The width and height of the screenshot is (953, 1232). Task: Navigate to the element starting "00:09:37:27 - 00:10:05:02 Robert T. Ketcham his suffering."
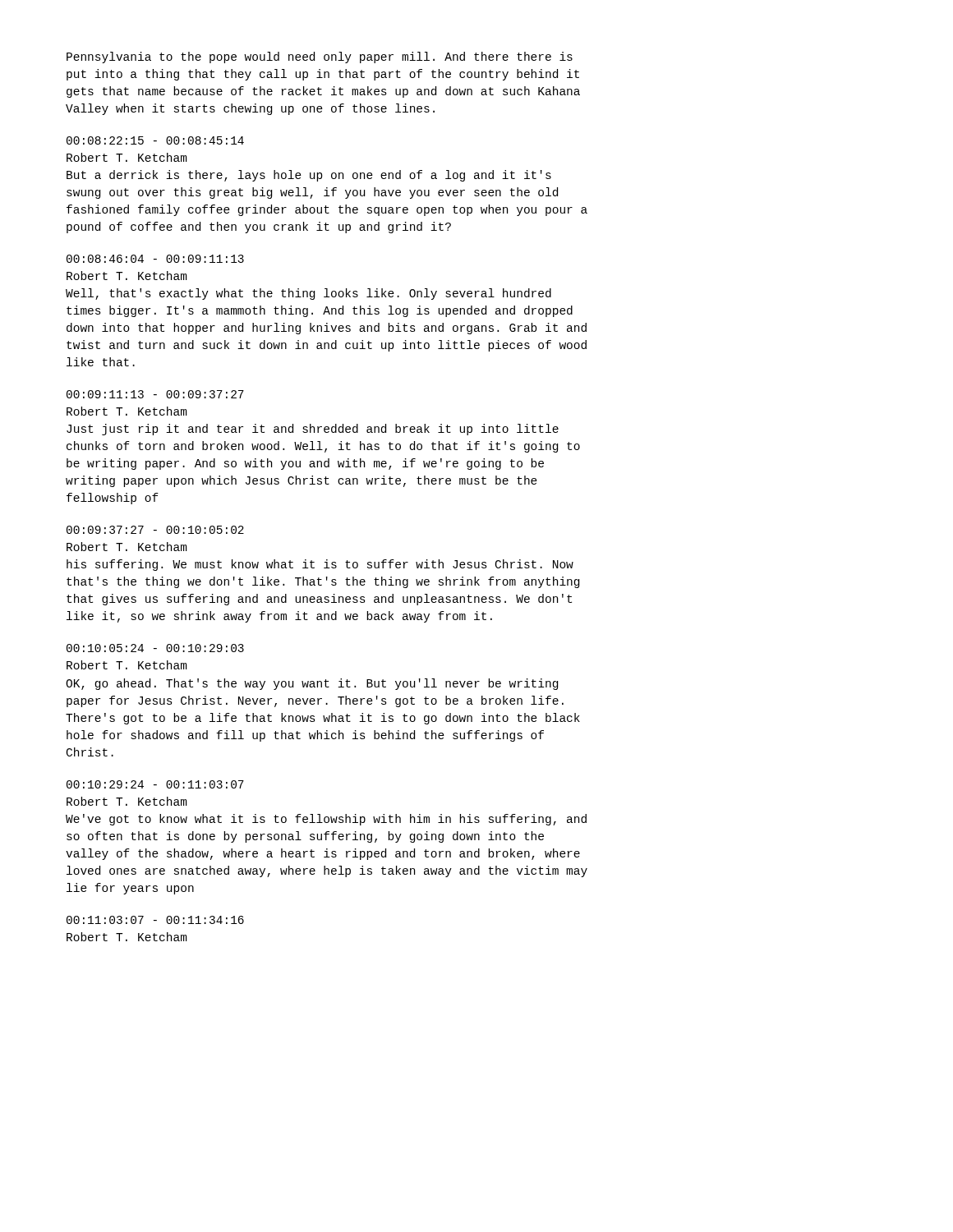pyautogui.click(x=476, y=574)
